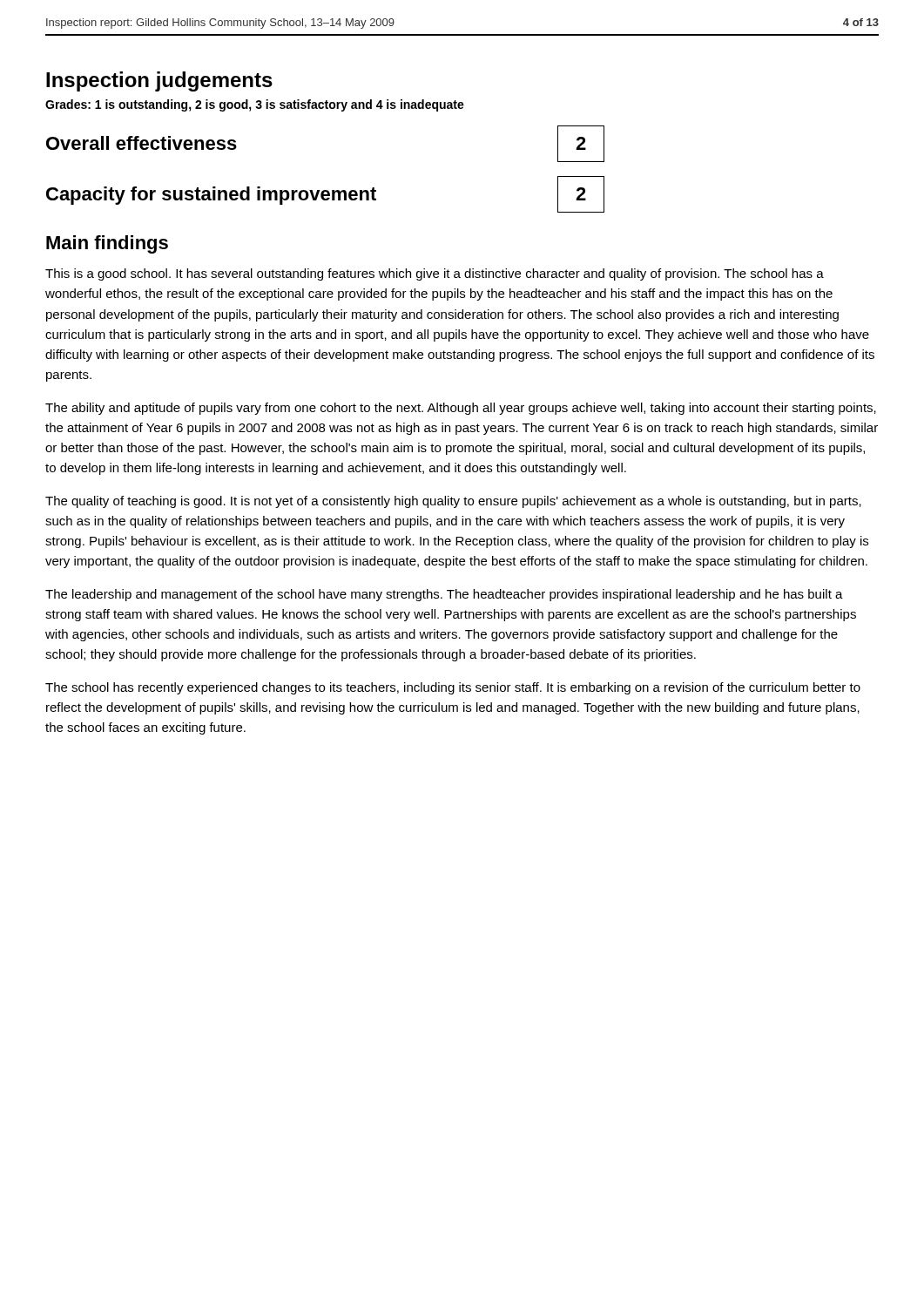Select the text block that reads "The ability and"
This screenshot has height=1307, width=924.
click(462, 437)
